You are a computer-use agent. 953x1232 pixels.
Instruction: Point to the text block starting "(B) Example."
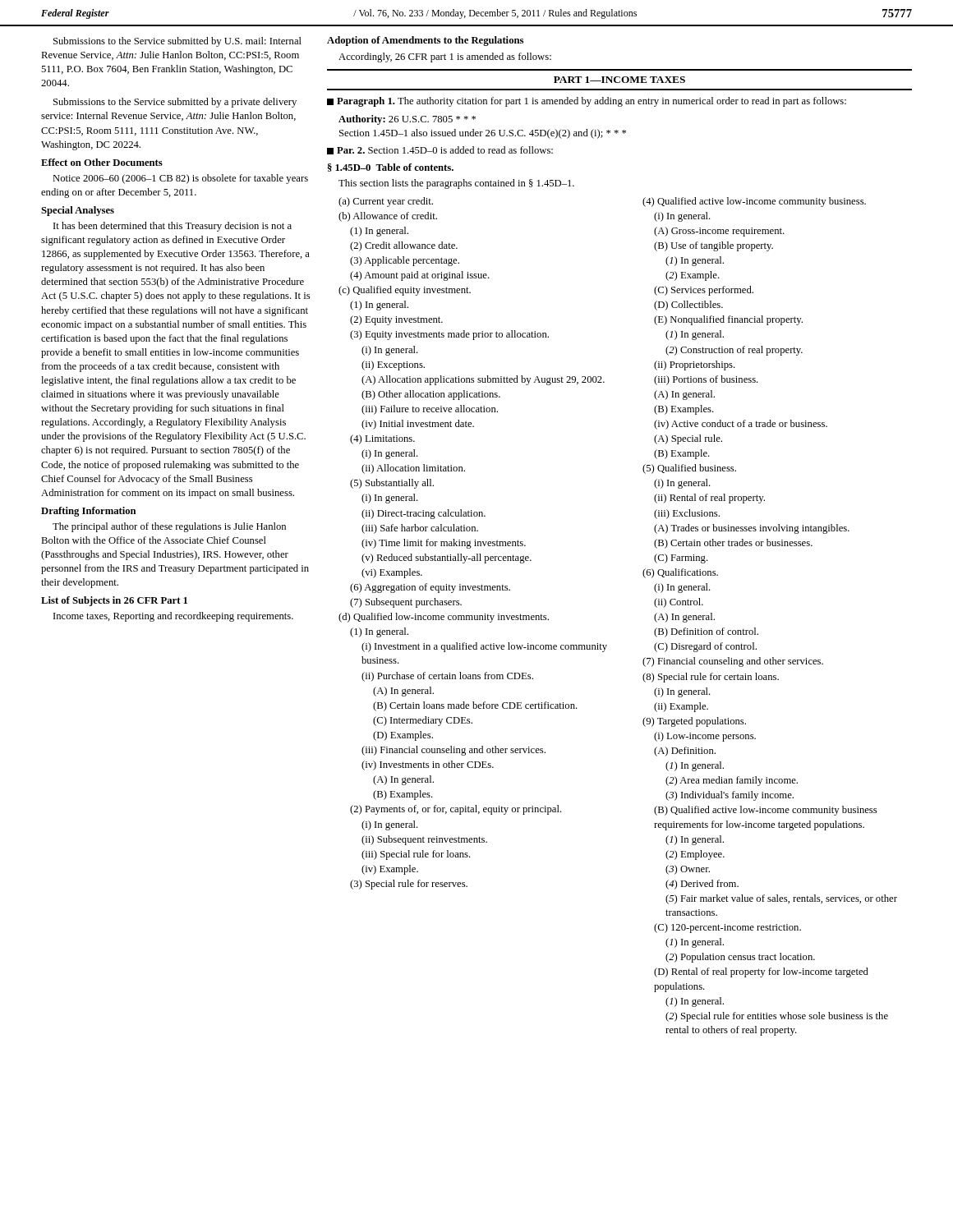point(682,453)
